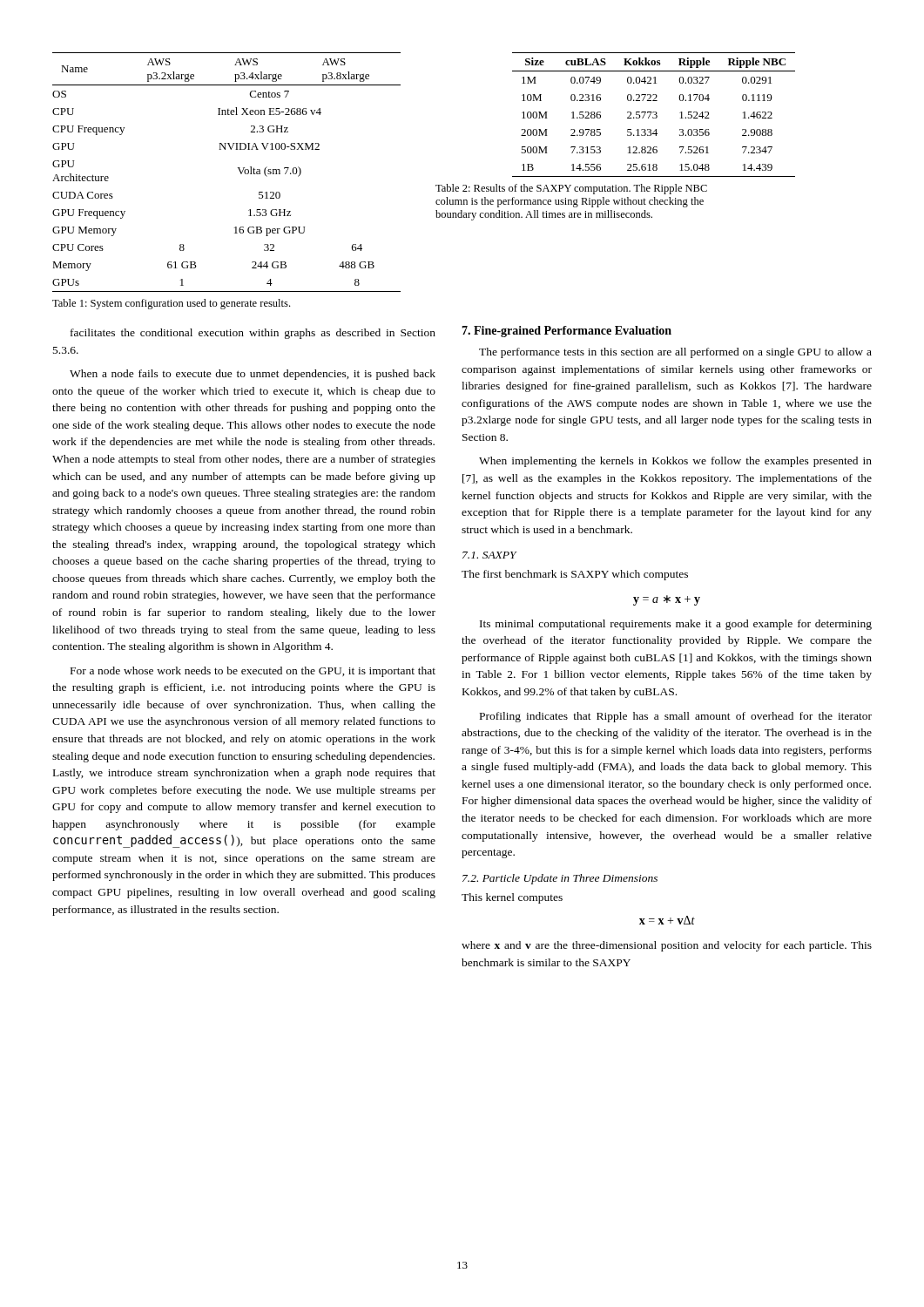Click where it says "This kernel computes"
Screen dimensions: 1307x924
pyautogui.click(x=512, y=898)
